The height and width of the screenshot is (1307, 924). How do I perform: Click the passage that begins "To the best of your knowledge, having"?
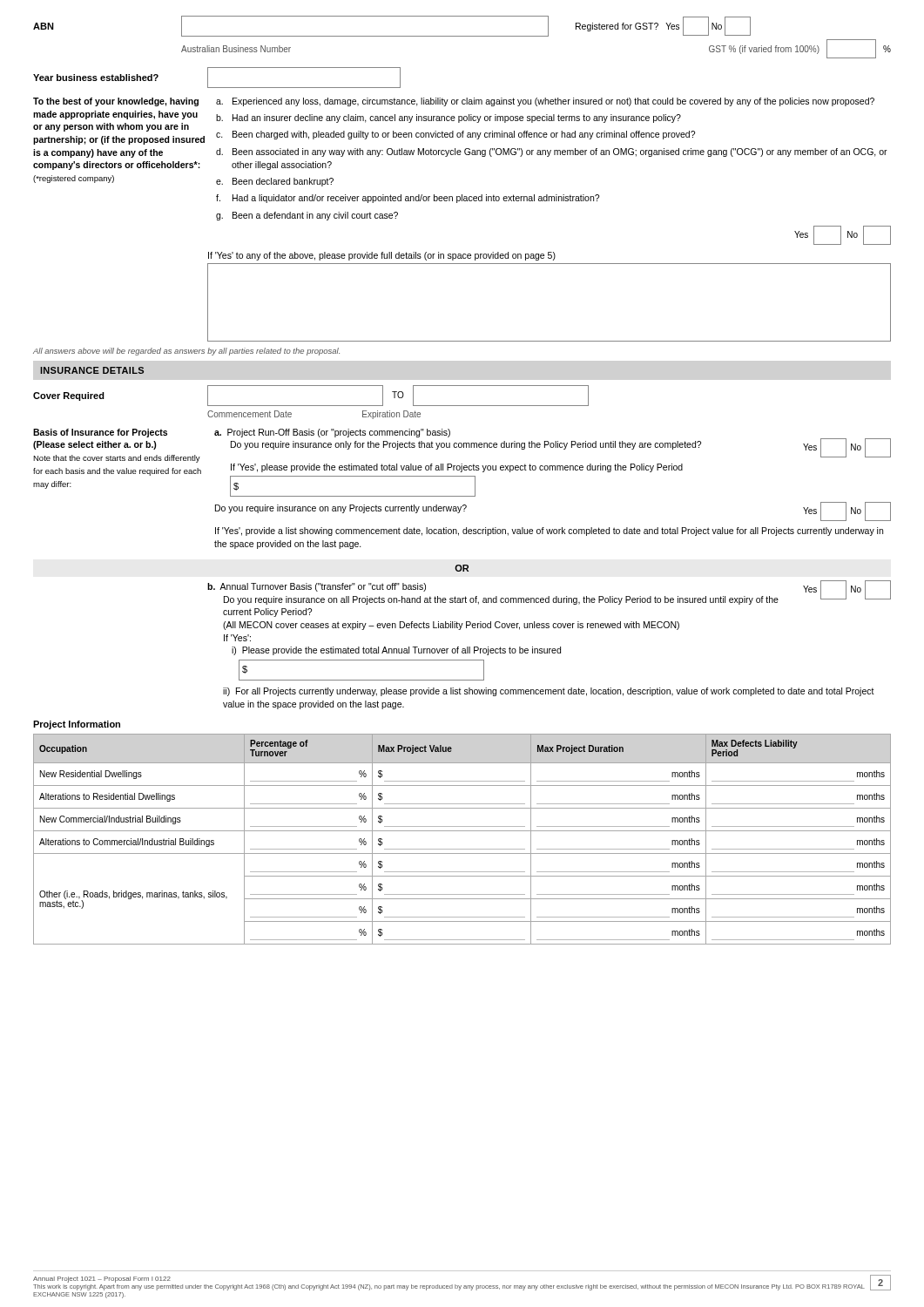pyautogui.click(x=454, y=102)
